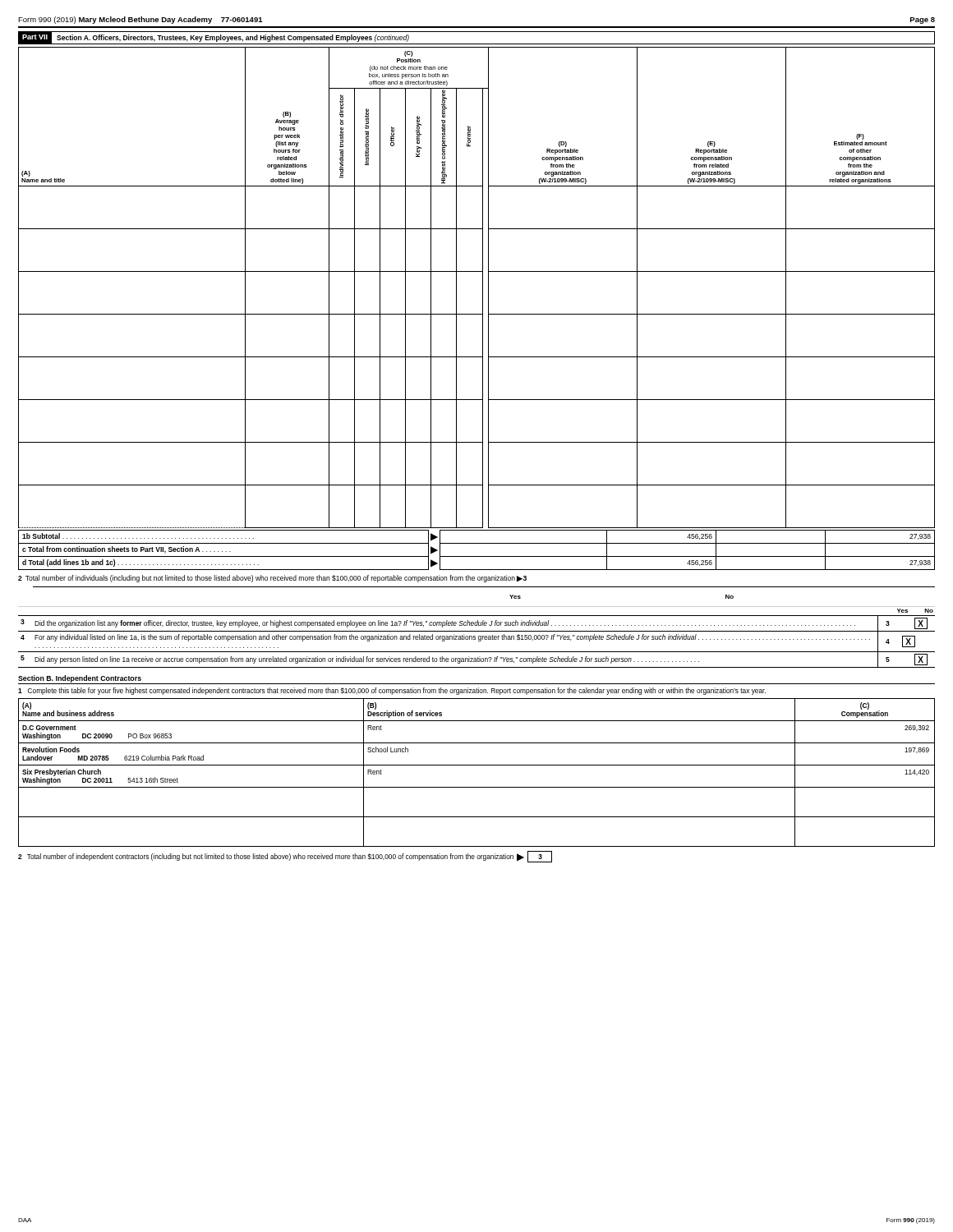
Task: Point to the text starting "Yes No YesNo 3 Did the organization"
Action: coord(476,627)
